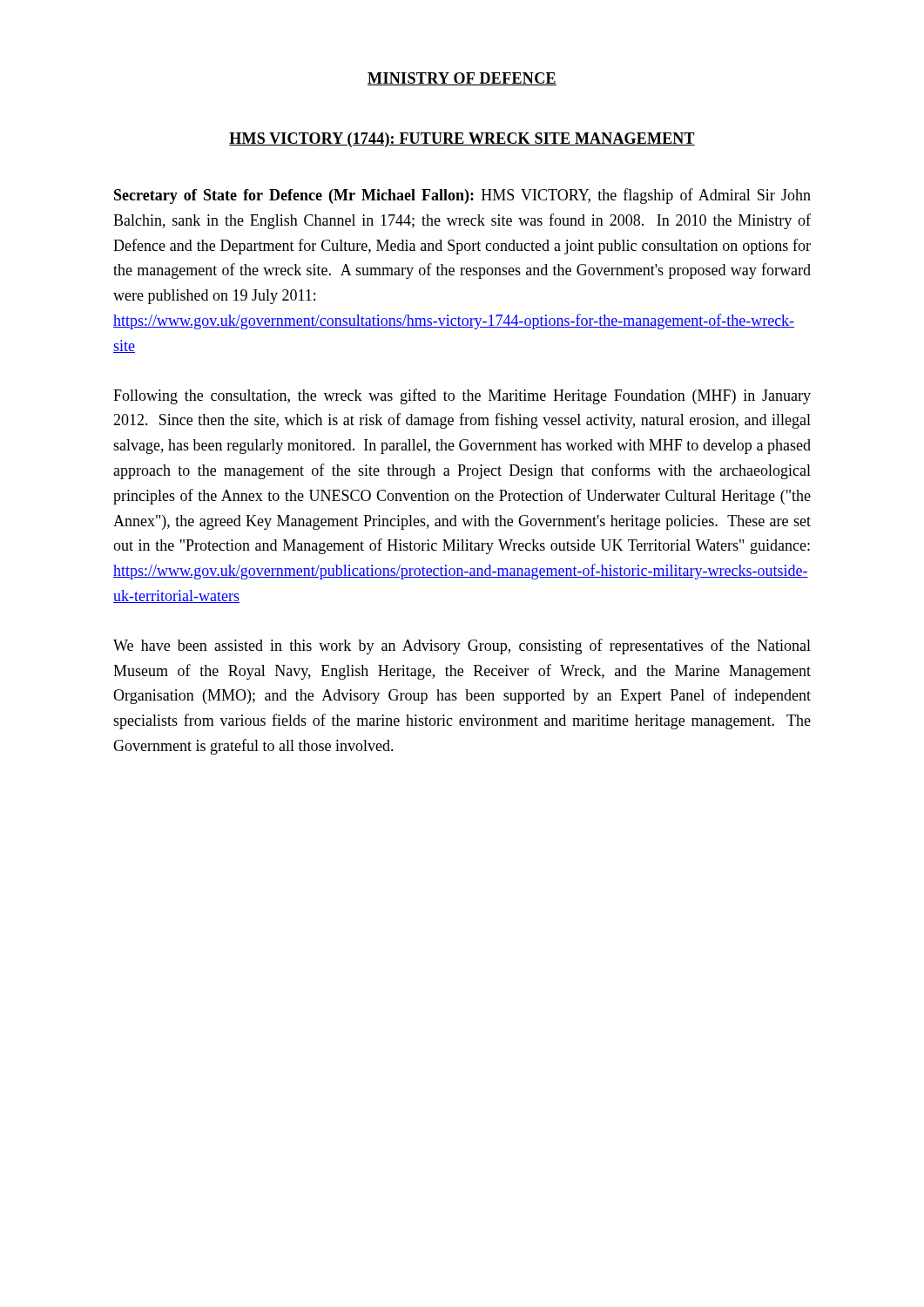Point to the text block starting "HMS VICTORY (1744): FUTURE"
The width and height of the screenshot is (924, 1307).
point(462,139)
